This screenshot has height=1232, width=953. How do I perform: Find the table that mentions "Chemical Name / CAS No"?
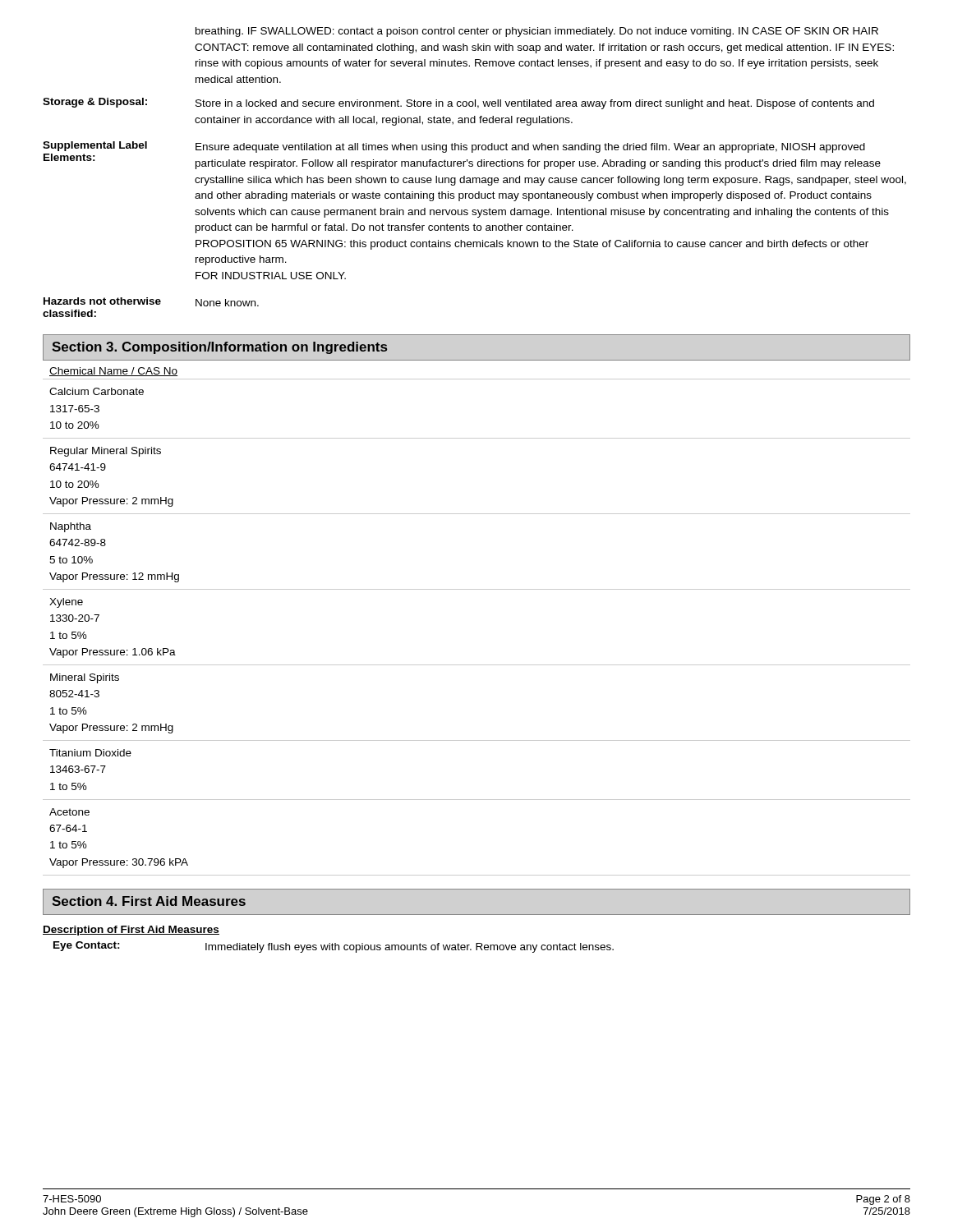(x=476, y=618)
